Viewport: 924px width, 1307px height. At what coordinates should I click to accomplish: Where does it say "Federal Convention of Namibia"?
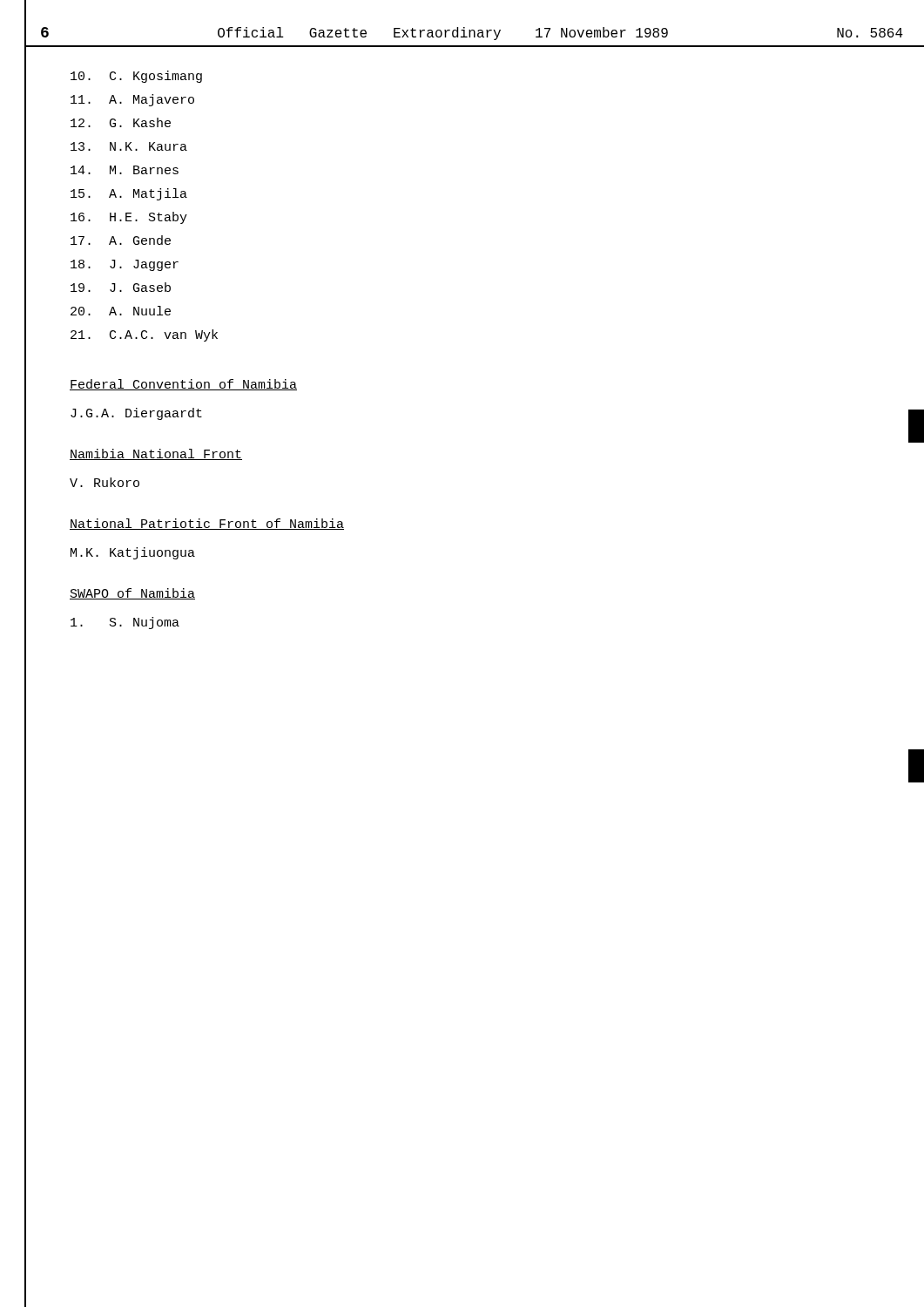click(183, 386)
